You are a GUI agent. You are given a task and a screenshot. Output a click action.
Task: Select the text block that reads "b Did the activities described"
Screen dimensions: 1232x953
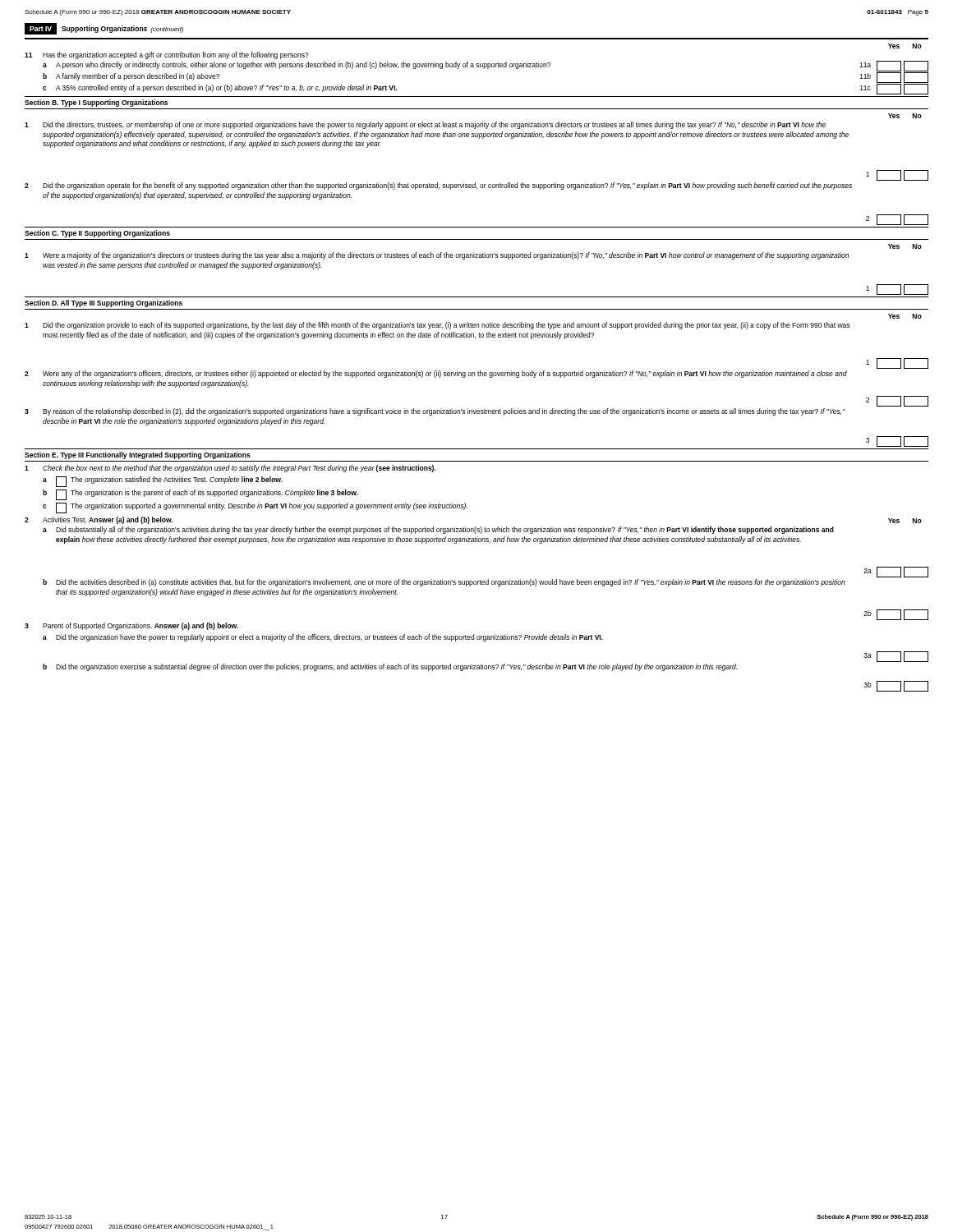point(444,583)
